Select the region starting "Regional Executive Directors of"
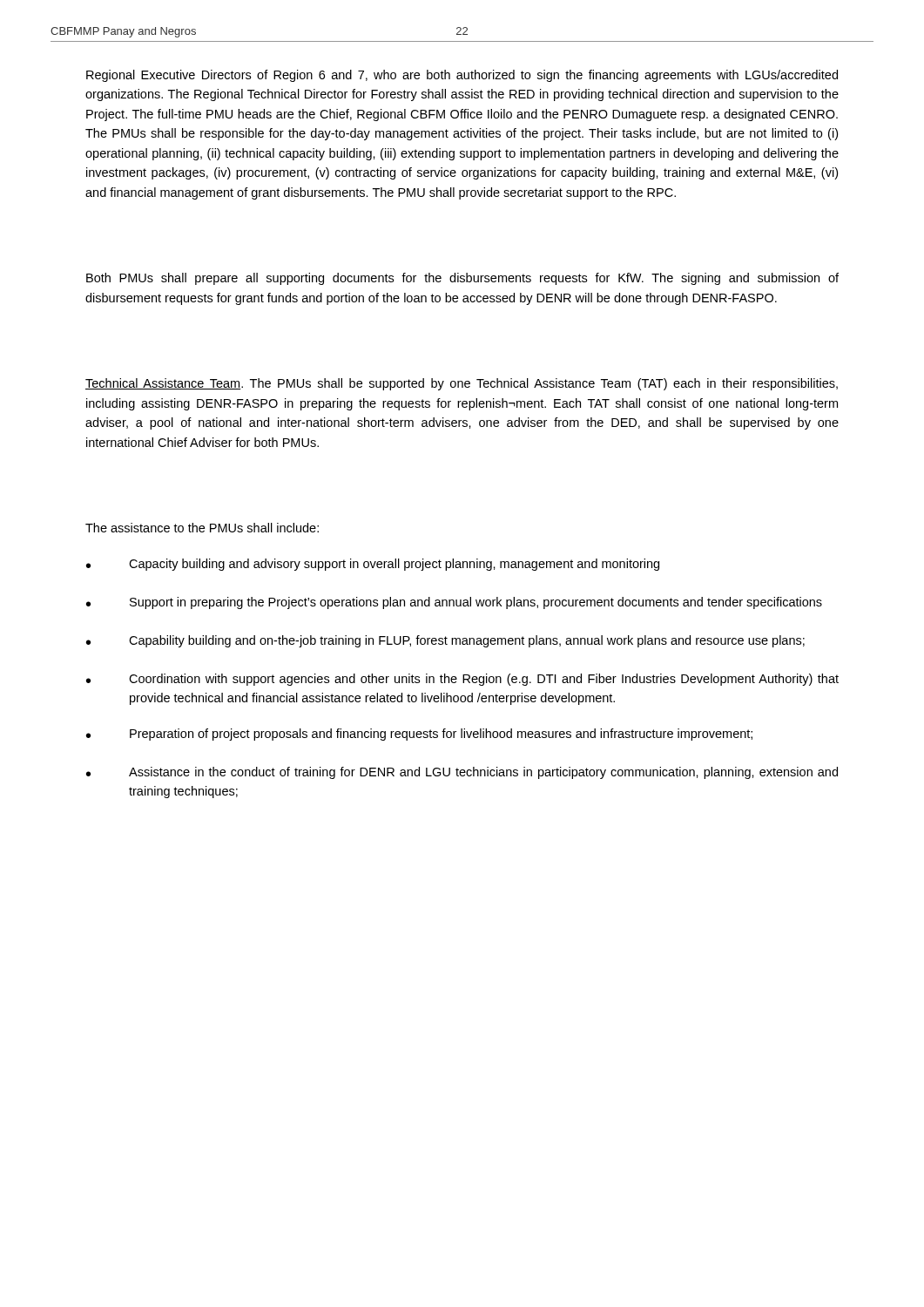This screenshot has width=924, height=1307. 462,134
